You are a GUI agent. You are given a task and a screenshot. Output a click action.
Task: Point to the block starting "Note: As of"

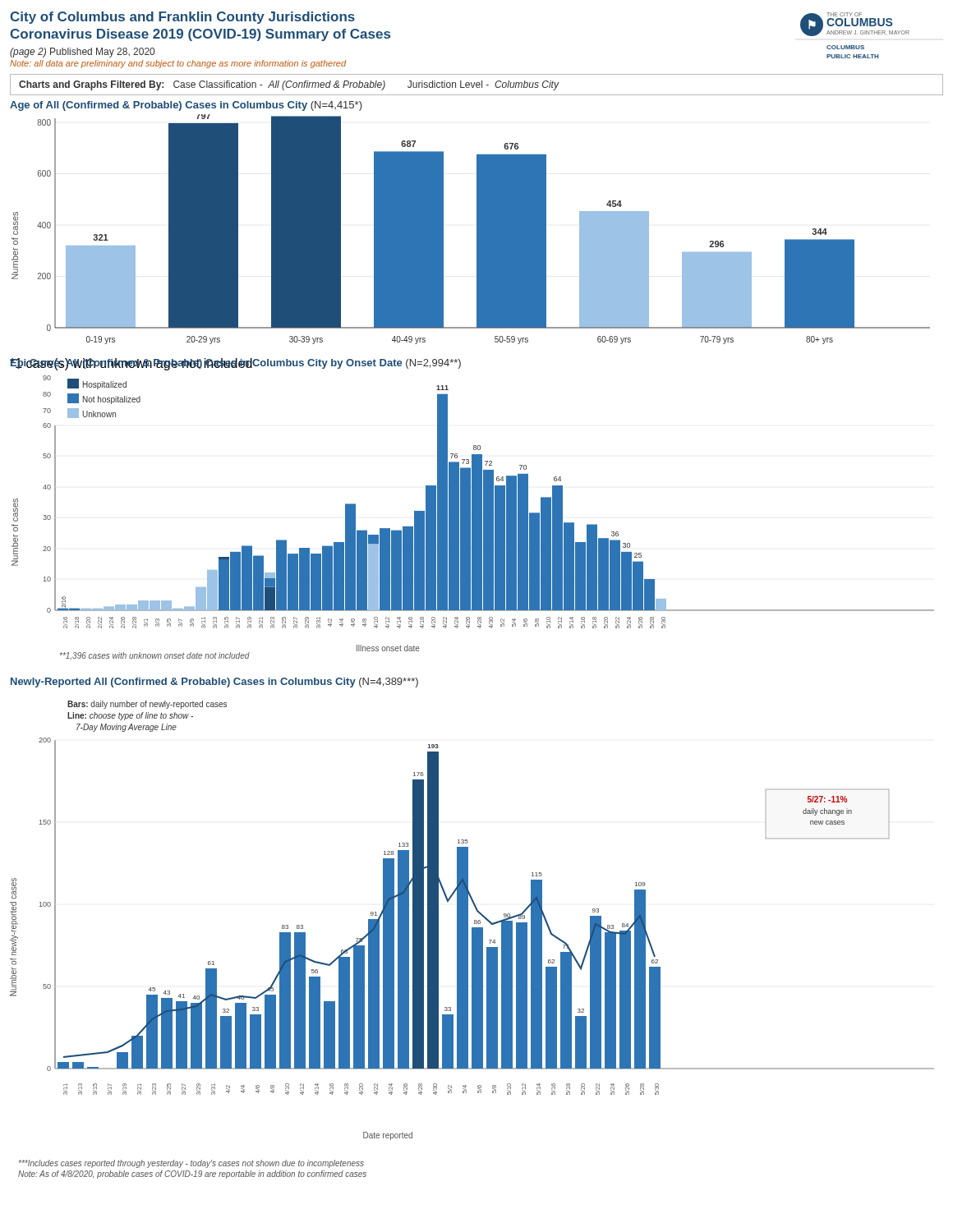pyautogui.click(x=192, y=1174)
